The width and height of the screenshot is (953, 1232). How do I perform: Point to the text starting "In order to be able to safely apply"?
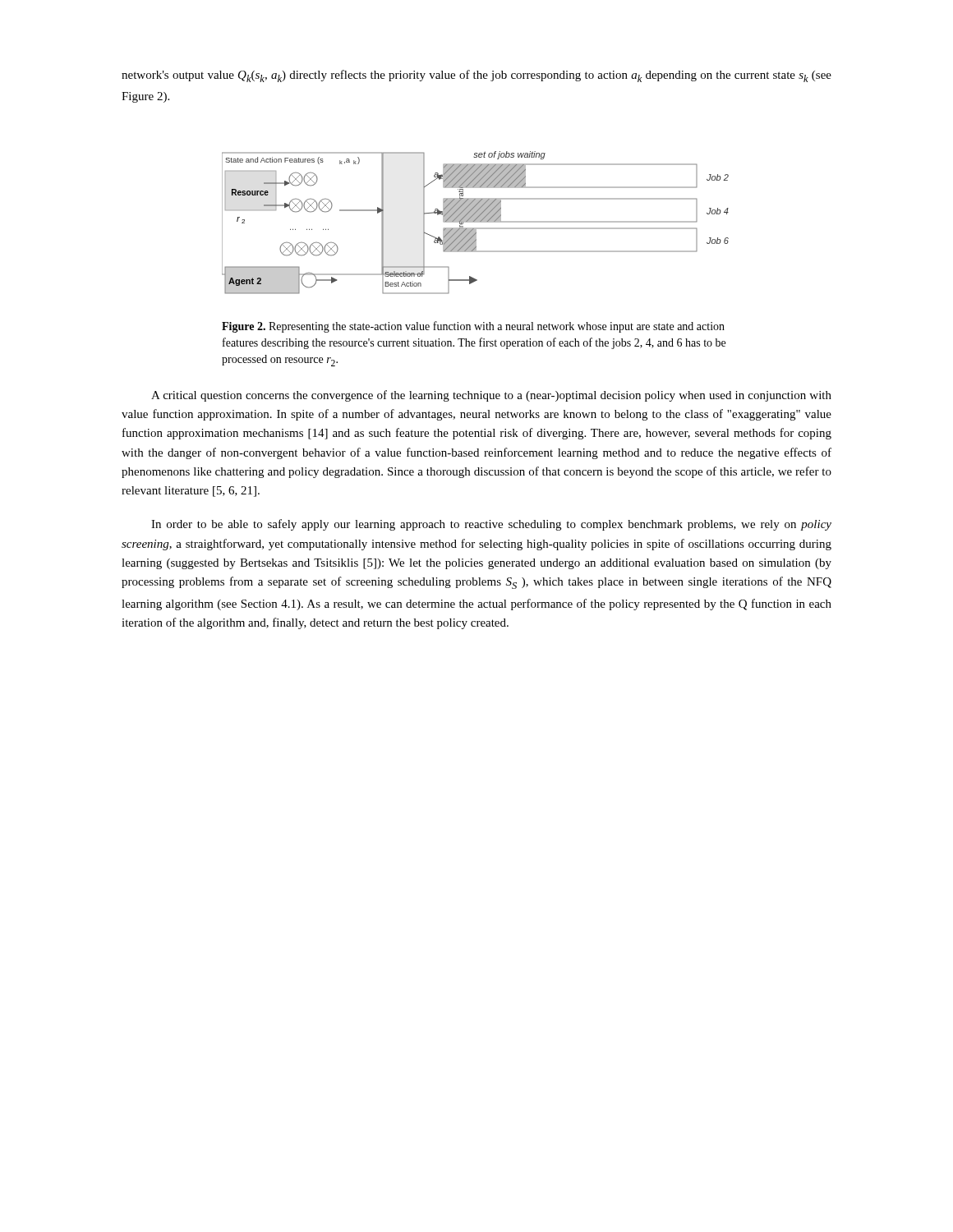tap(476, 573)
